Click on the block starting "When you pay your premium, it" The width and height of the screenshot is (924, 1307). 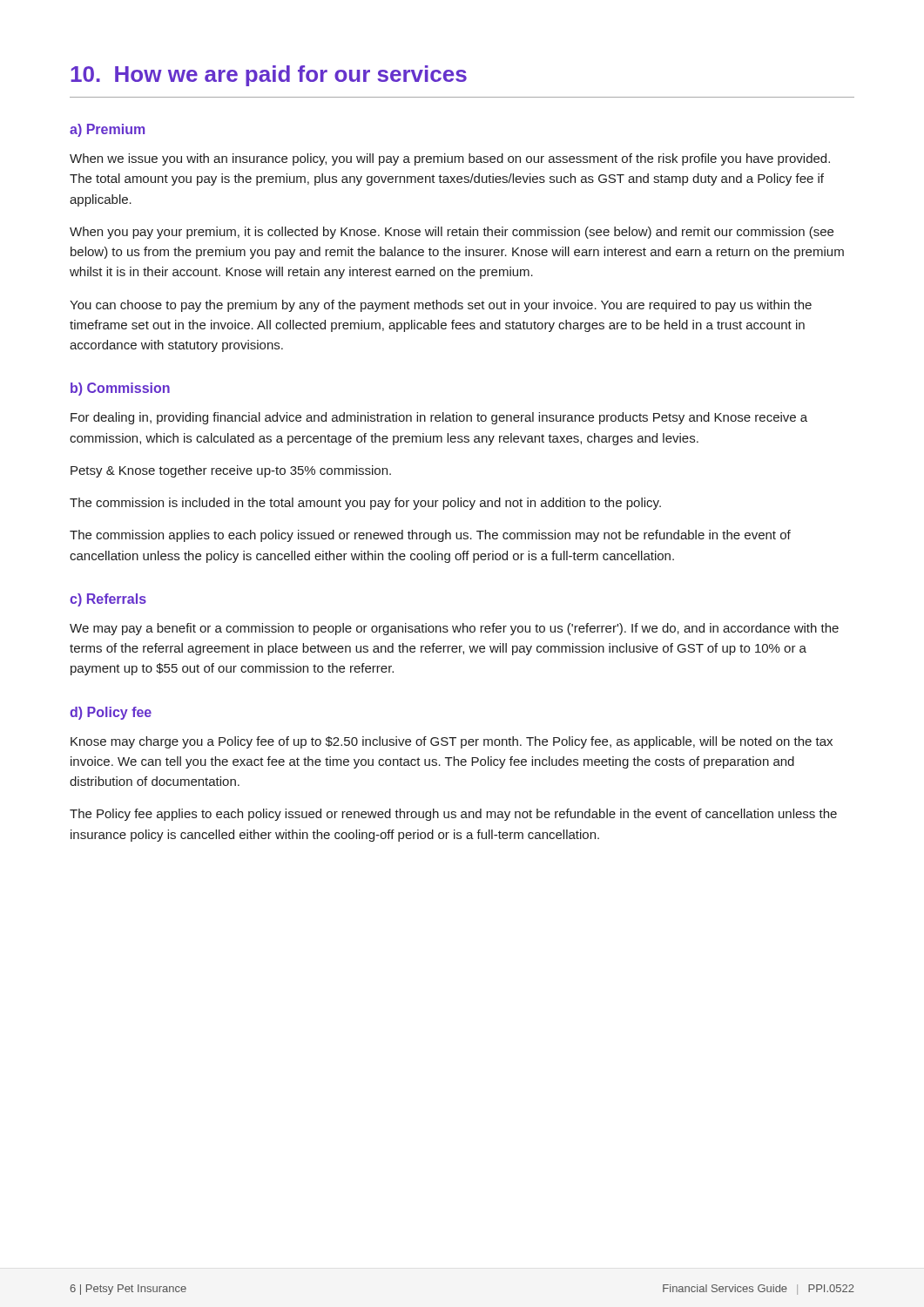pos(462,252)
